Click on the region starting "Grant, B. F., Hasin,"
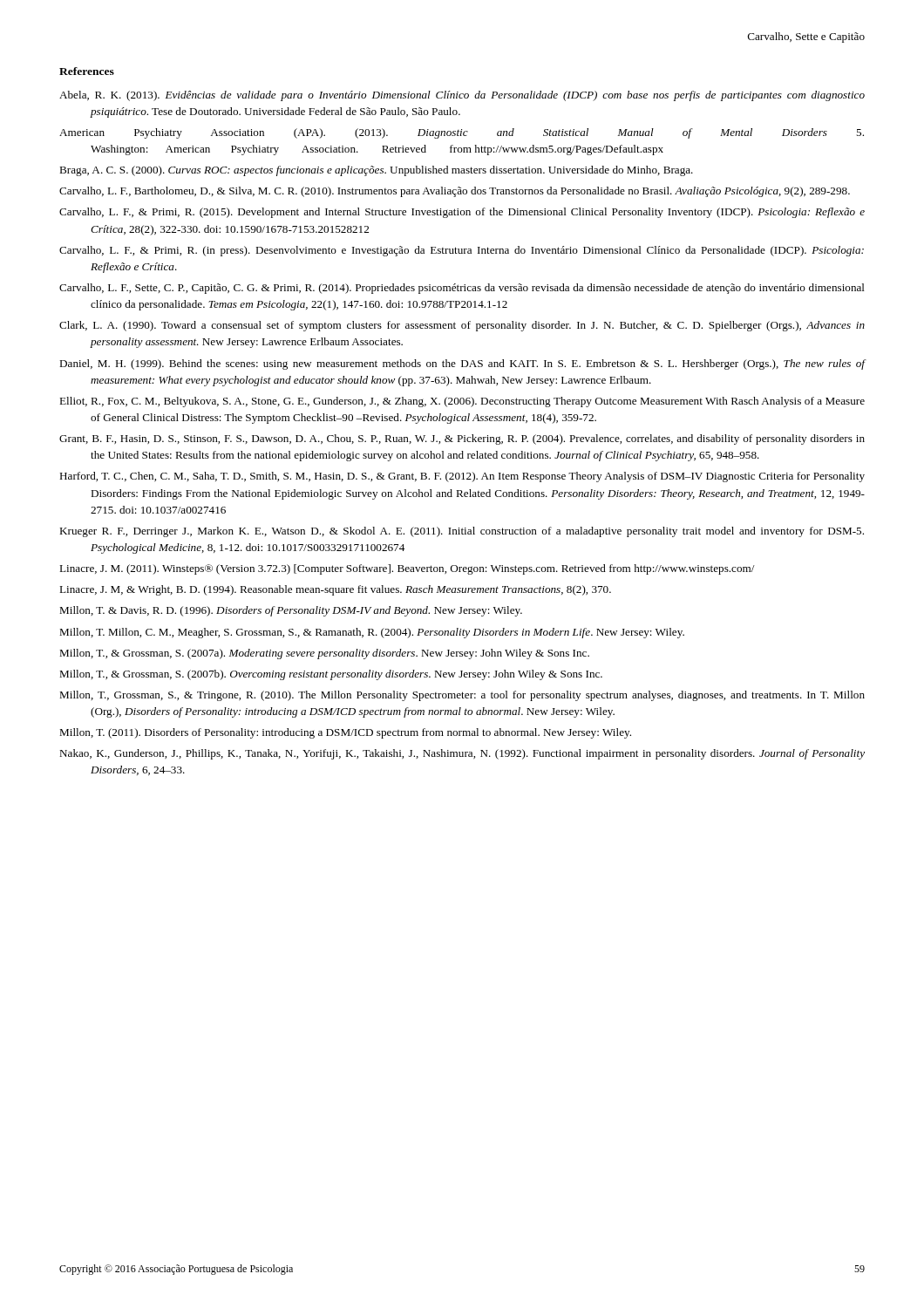924x1308 pixels. 462,447
